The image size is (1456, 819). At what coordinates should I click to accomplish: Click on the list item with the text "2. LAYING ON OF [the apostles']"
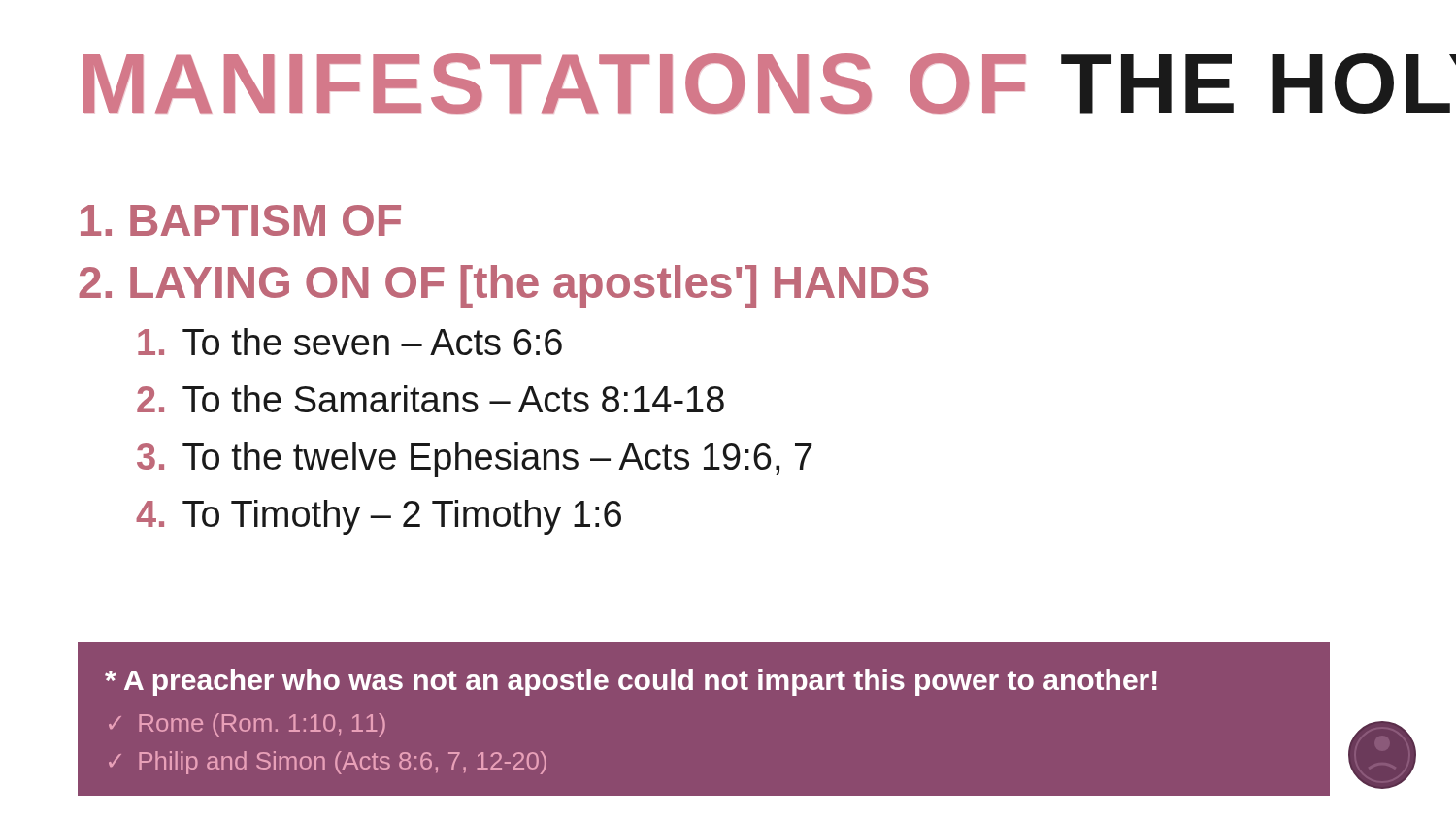pos(504,282)
